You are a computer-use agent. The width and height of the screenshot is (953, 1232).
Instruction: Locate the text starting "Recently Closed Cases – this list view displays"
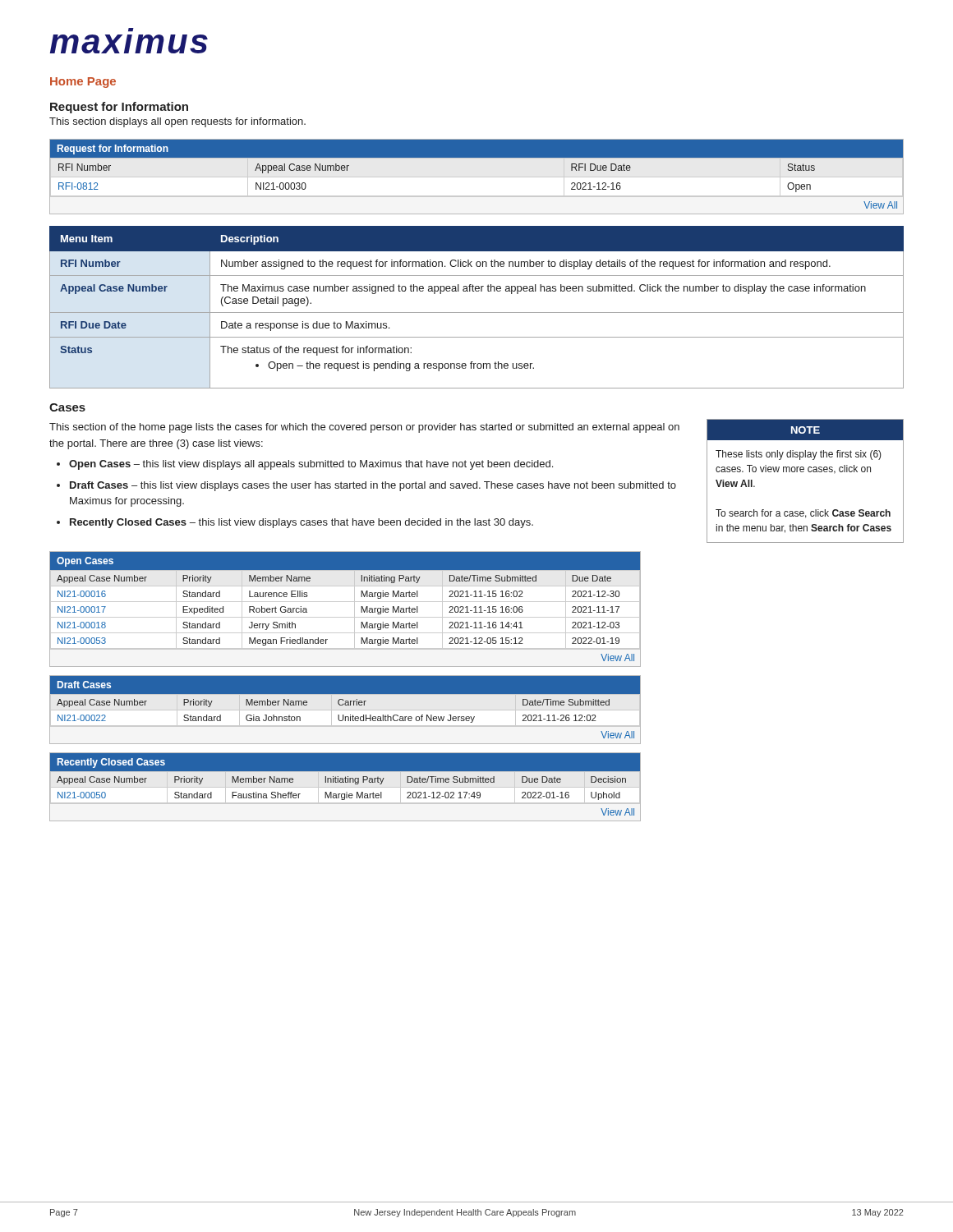tap(301, 522)
